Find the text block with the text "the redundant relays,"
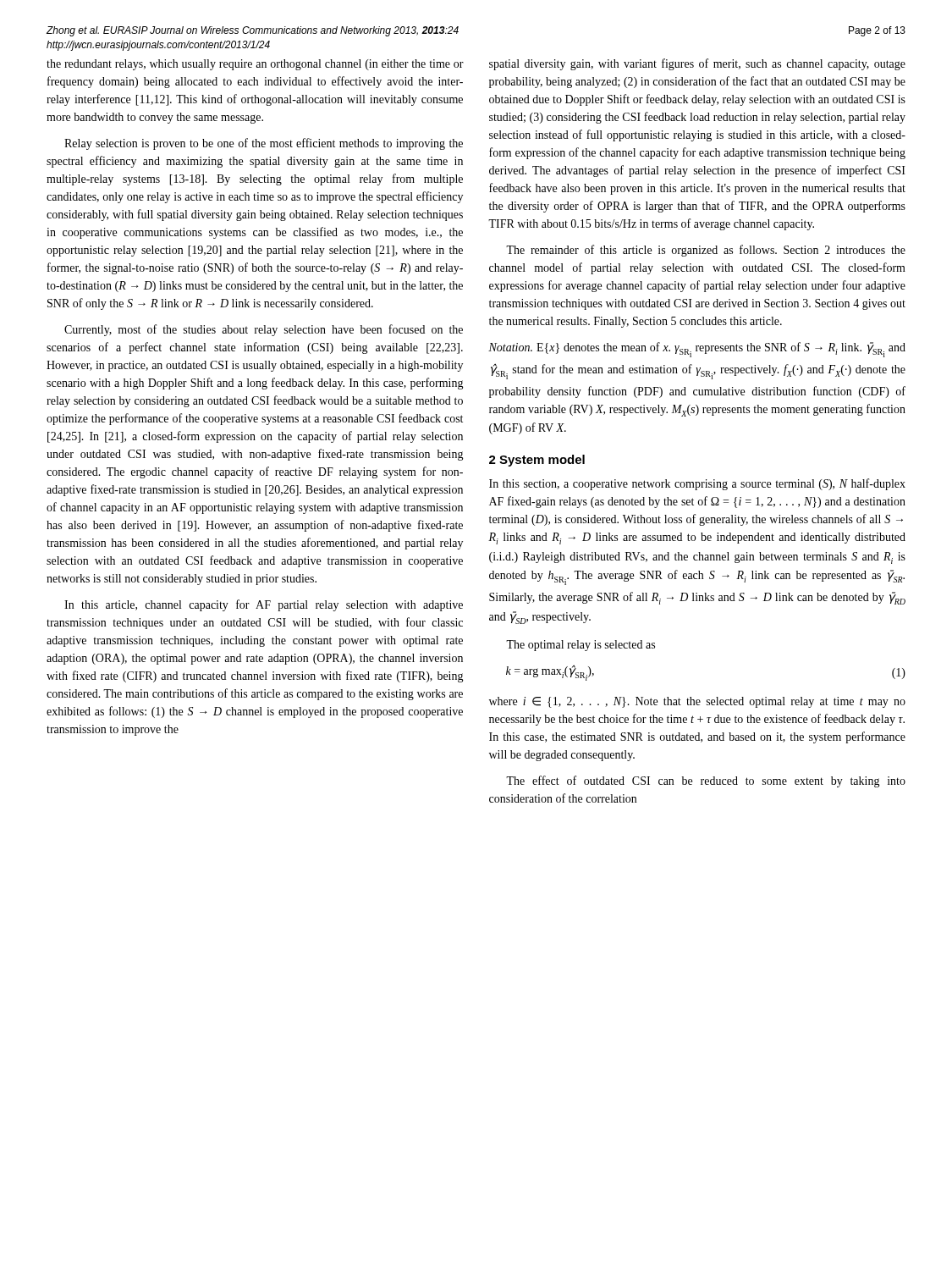This screenshot has width=952, height=1270. point(255,397)
